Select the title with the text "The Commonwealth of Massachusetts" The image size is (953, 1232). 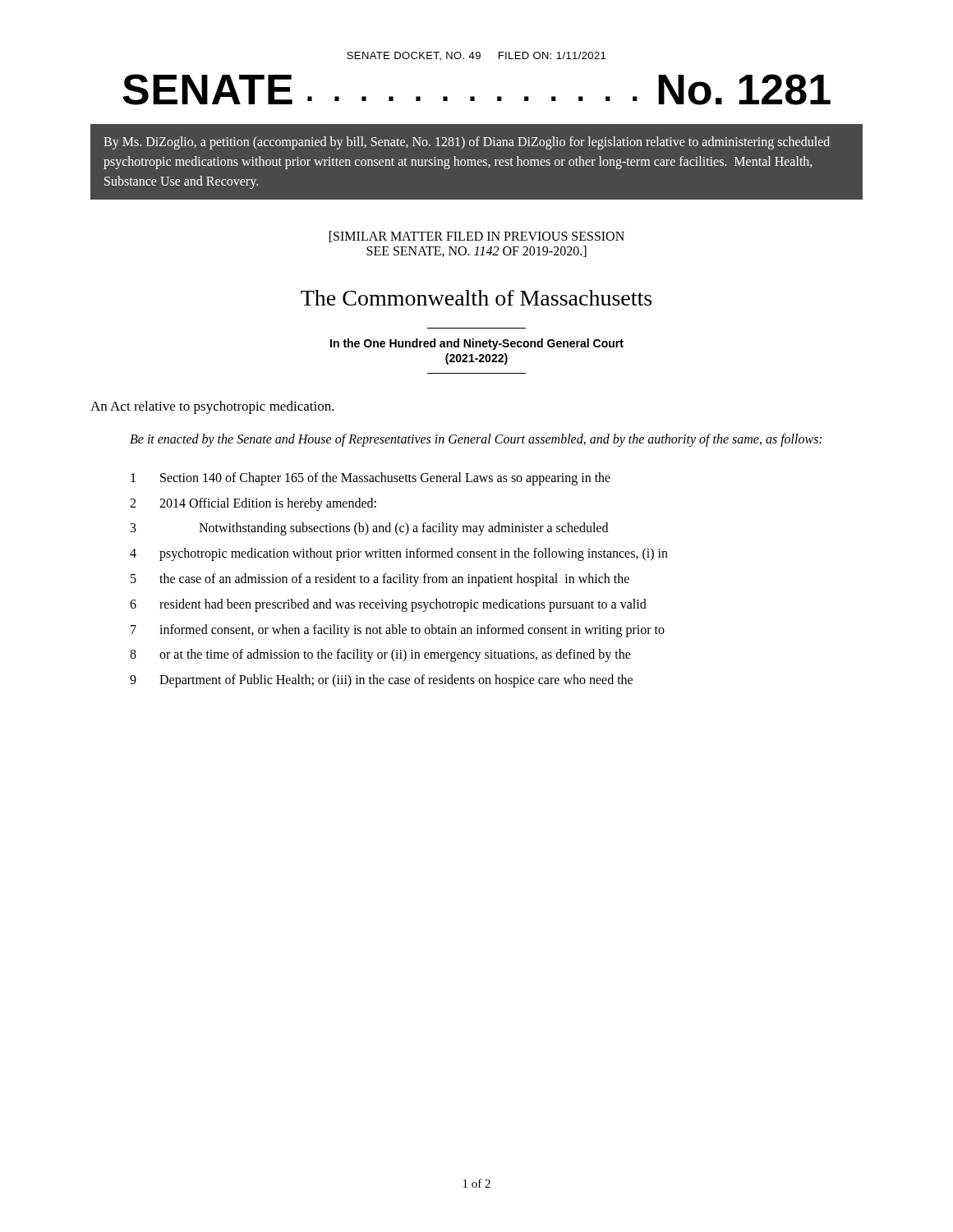tap(476, 298)
